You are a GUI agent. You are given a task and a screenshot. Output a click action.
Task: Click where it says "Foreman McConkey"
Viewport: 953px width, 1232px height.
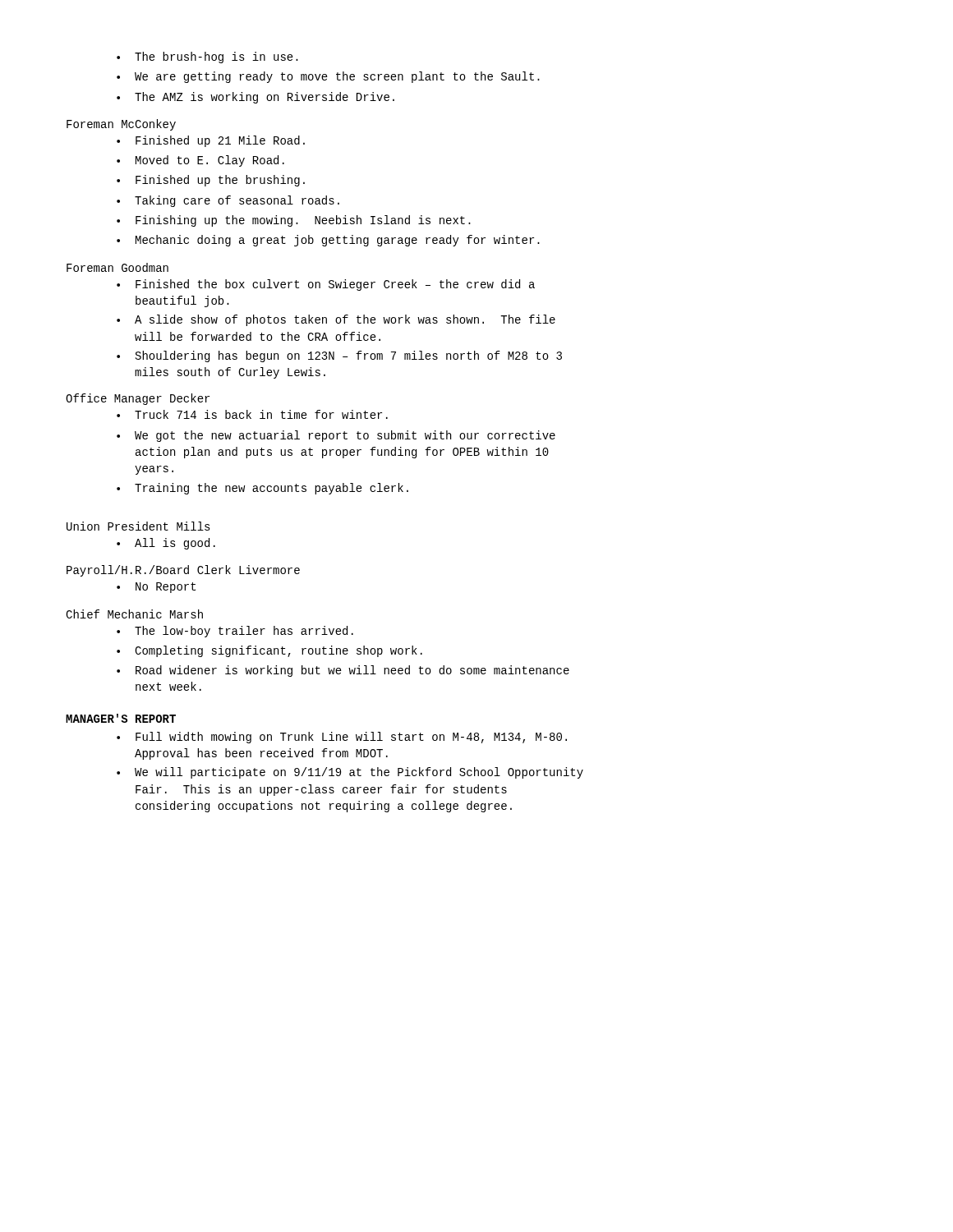tap(121, 125)
